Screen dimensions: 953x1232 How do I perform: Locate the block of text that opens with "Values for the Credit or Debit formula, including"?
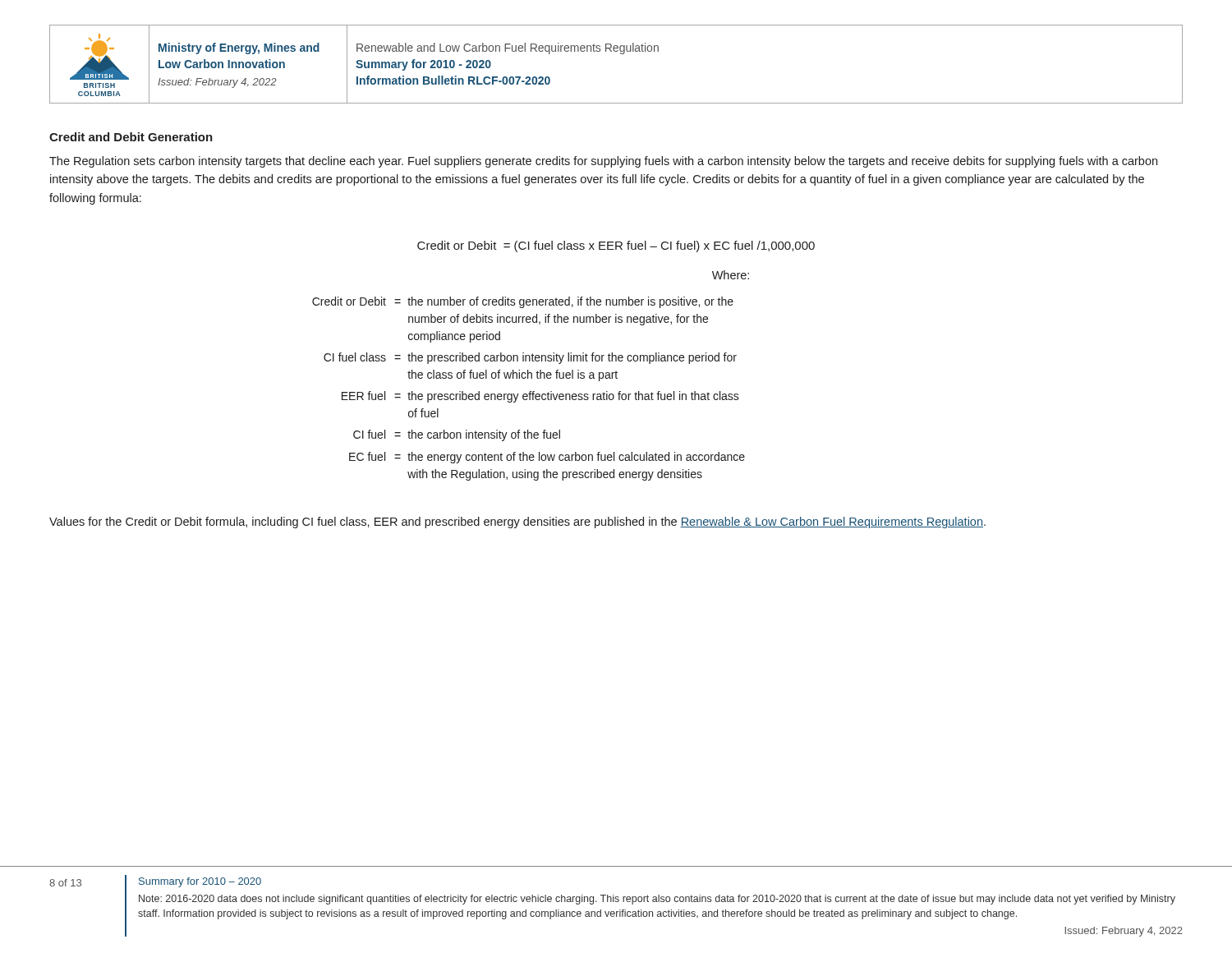coord(518,522)
